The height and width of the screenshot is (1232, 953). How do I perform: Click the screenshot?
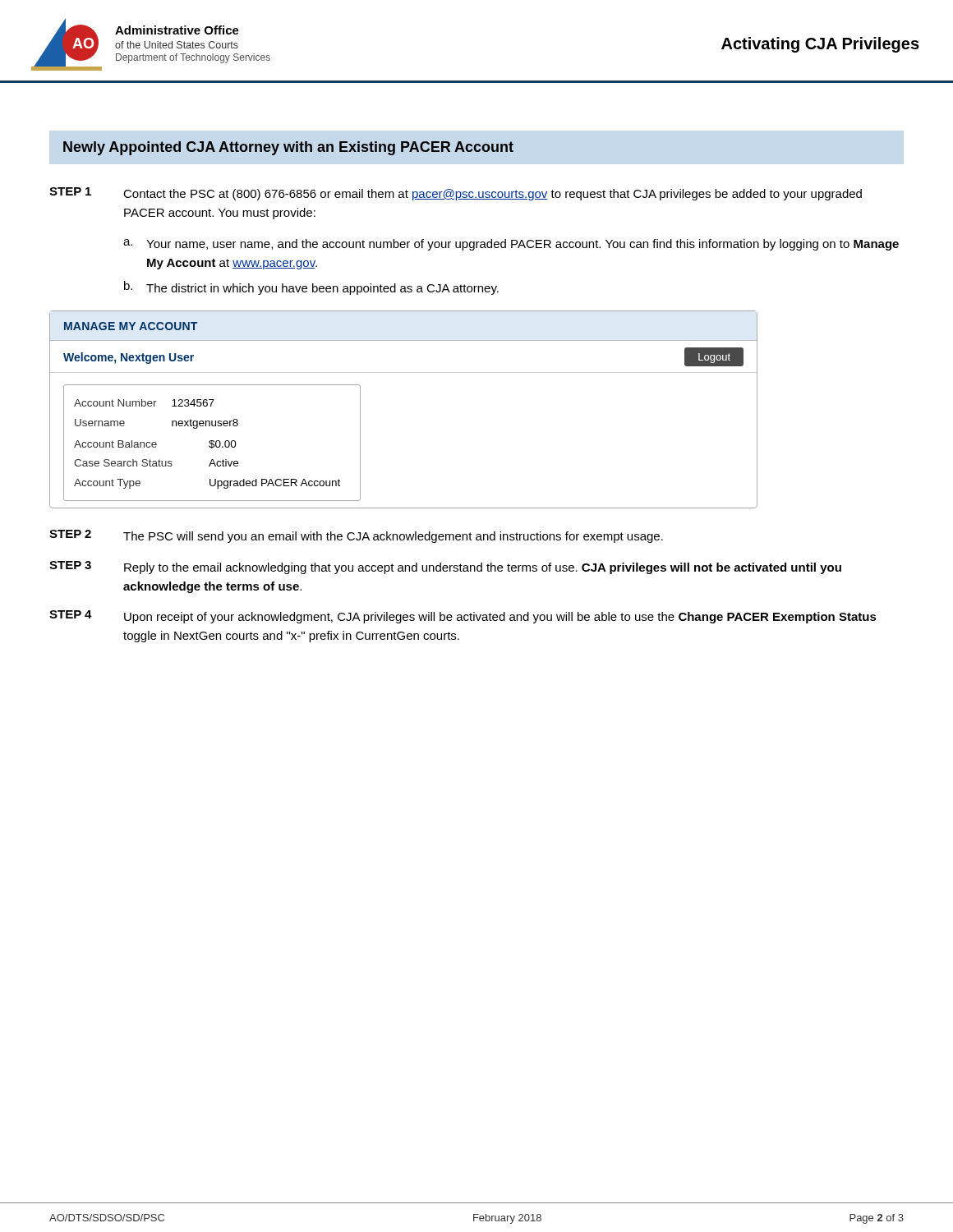(403, 410)
